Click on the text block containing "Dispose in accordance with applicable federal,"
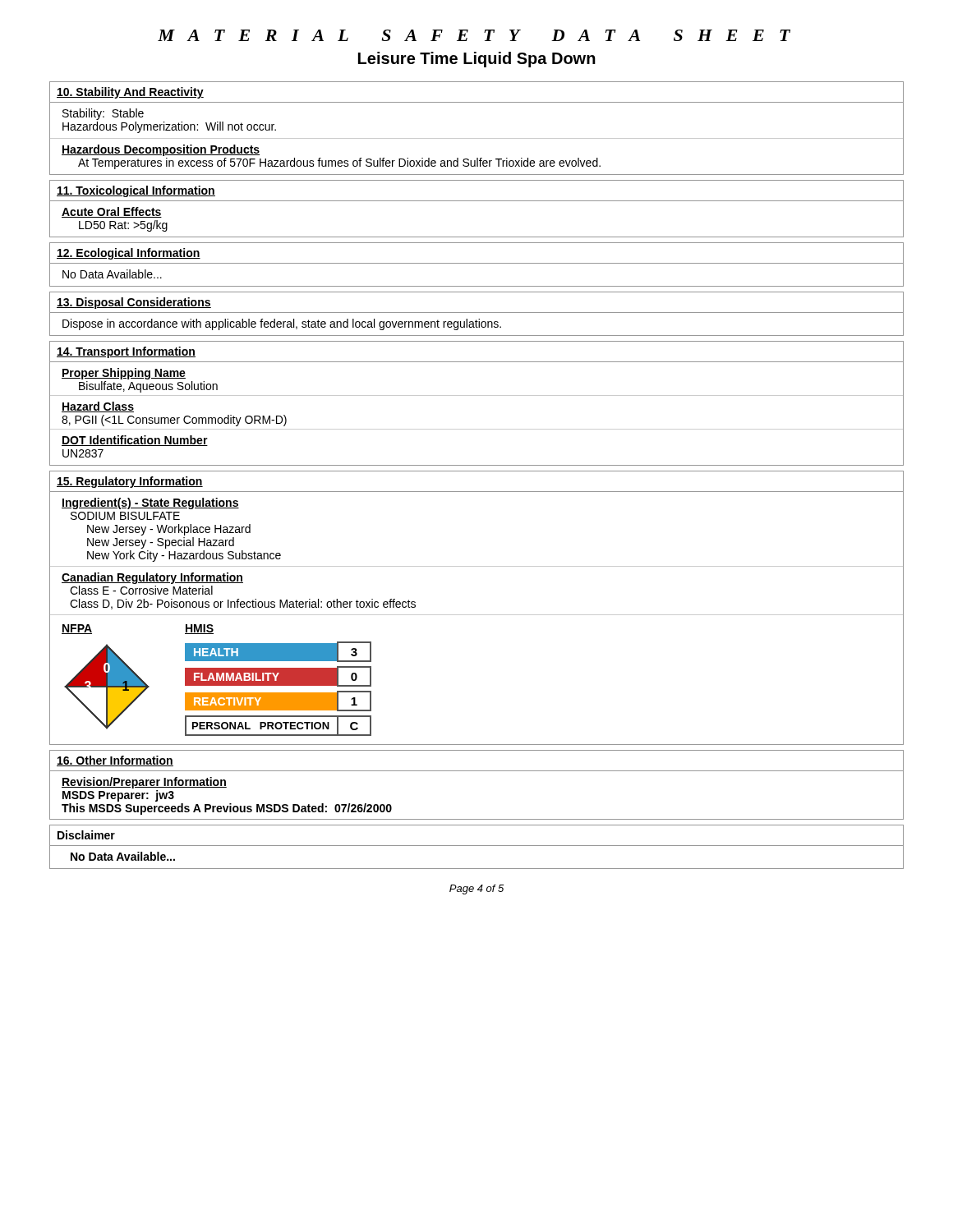Screen dimensions: 1232x953 point(478,324)
